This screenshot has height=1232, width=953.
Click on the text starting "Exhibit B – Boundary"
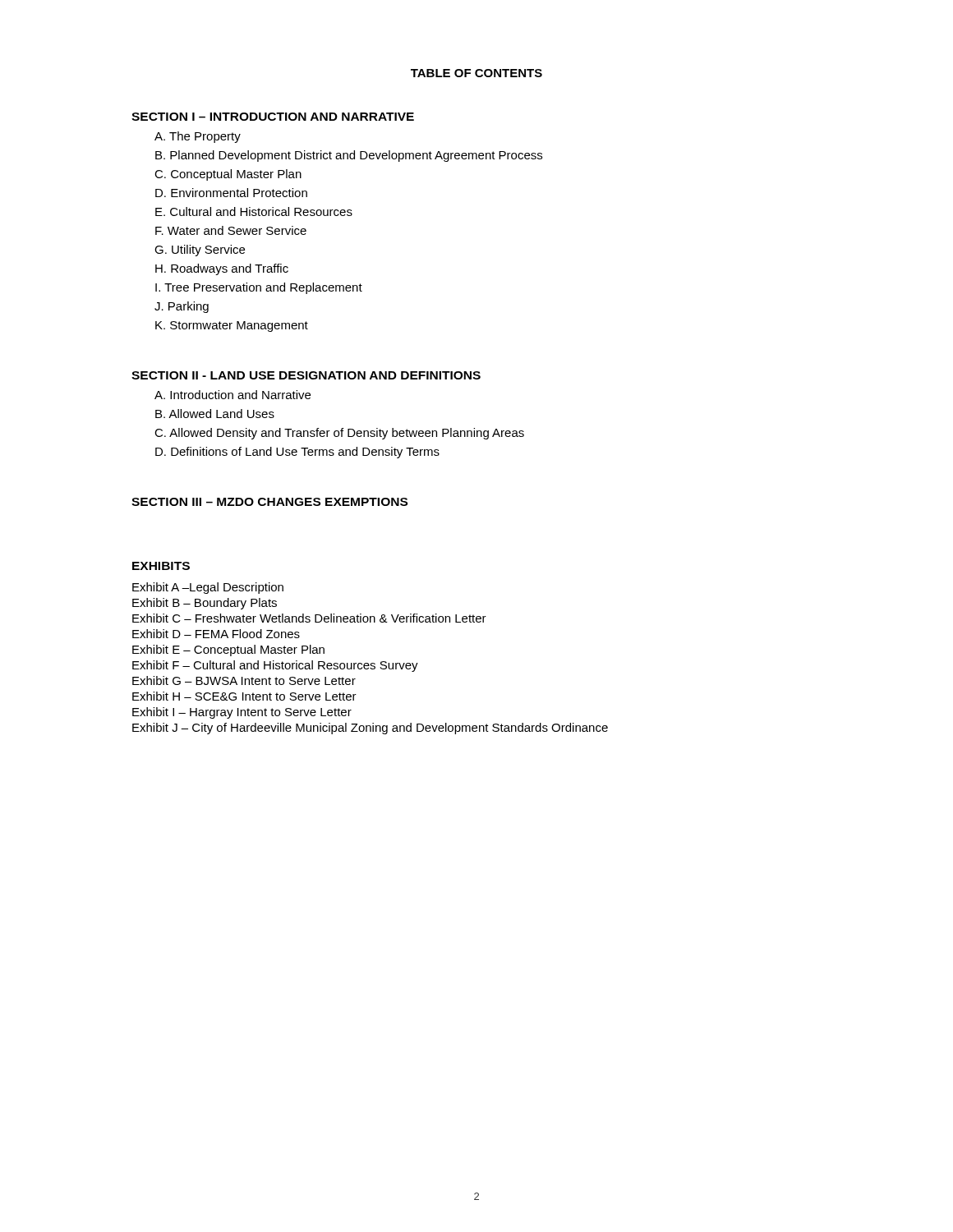(x=204, y=602)
